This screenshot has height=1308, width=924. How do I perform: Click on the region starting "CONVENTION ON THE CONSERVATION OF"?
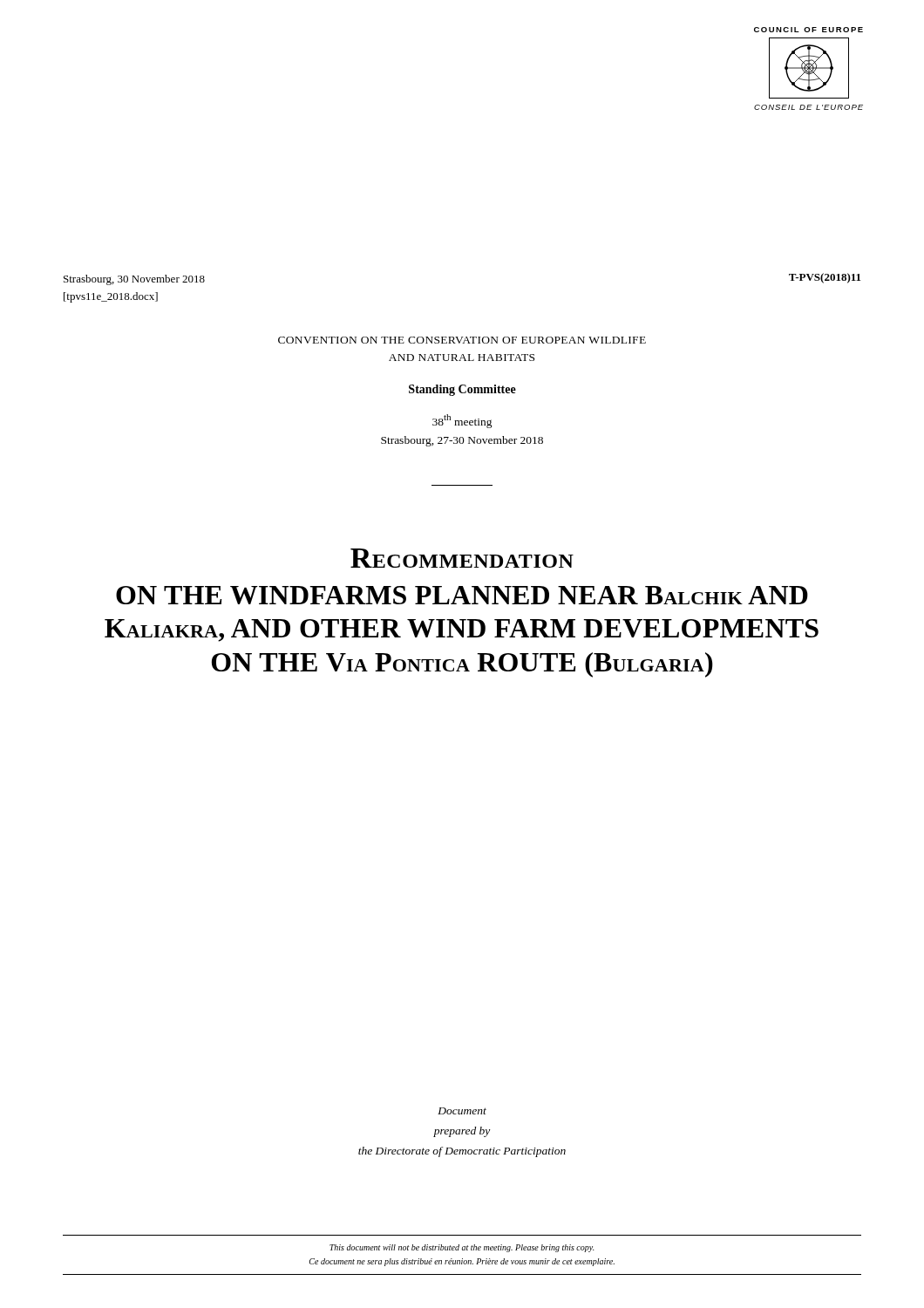pyautogui.click(x=462, y=349)
